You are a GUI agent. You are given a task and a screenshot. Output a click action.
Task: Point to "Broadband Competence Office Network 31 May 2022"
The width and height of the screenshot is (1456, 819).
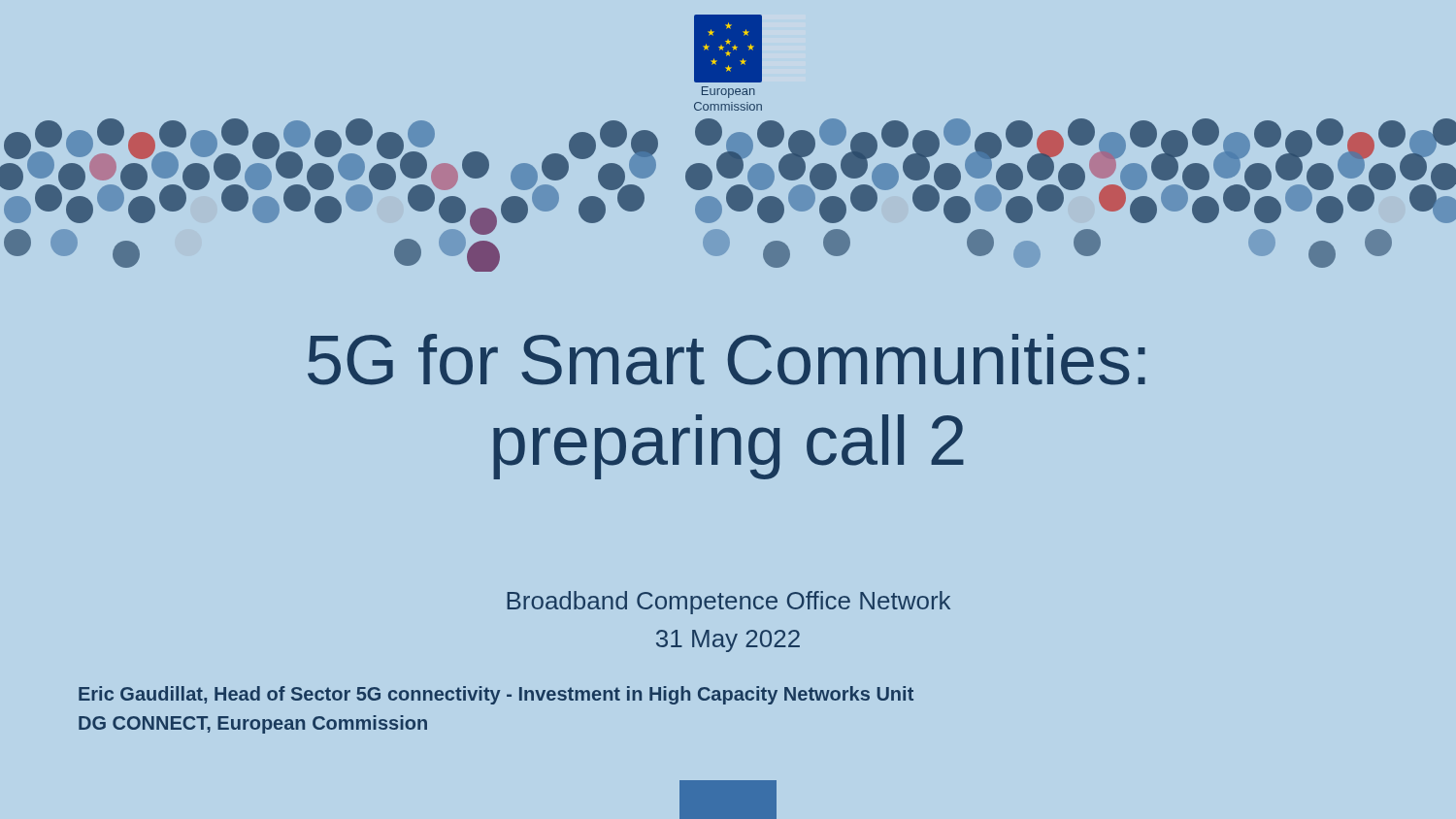[728, 620]
